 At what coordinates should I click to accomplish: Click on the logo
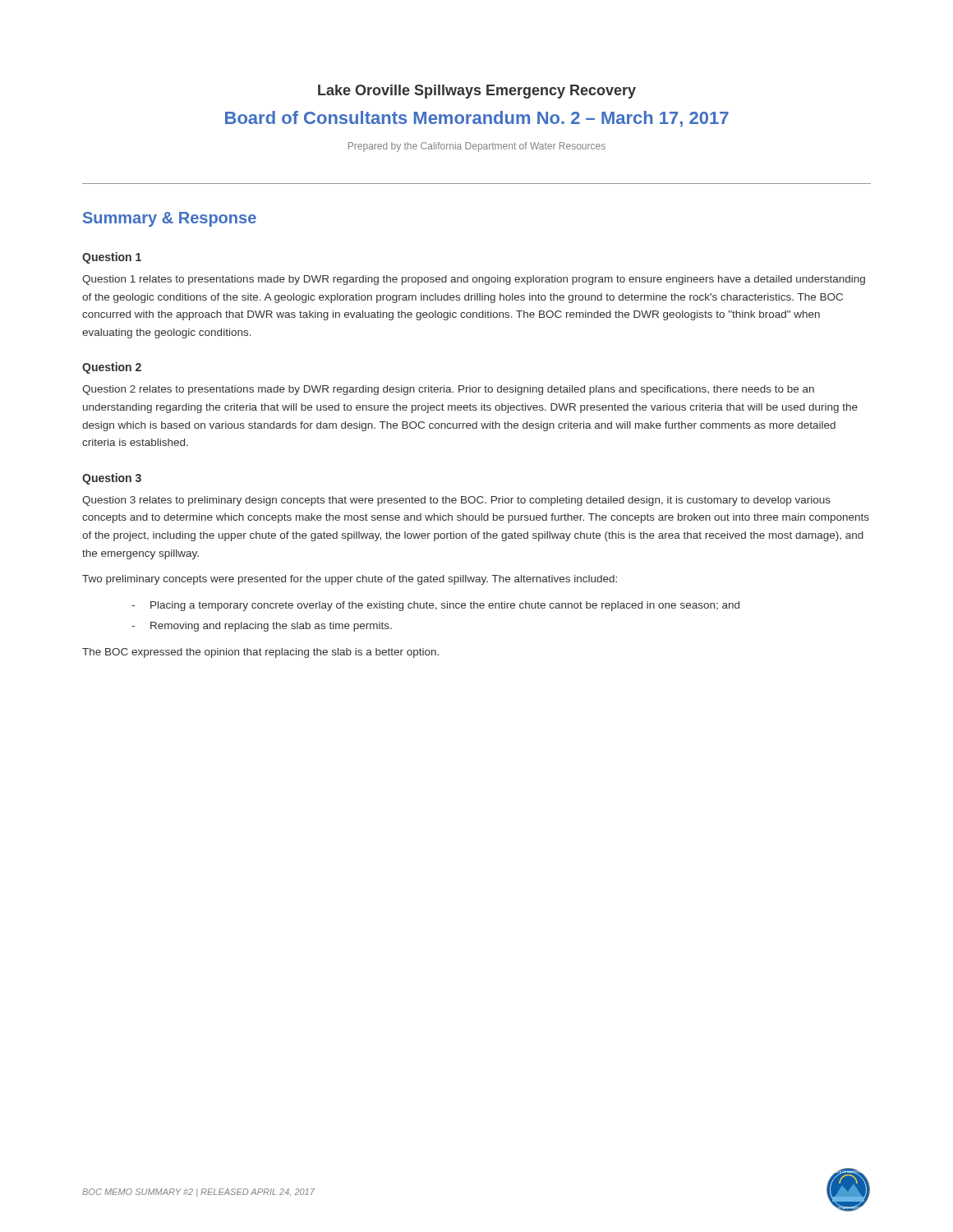click(848, 1191)
